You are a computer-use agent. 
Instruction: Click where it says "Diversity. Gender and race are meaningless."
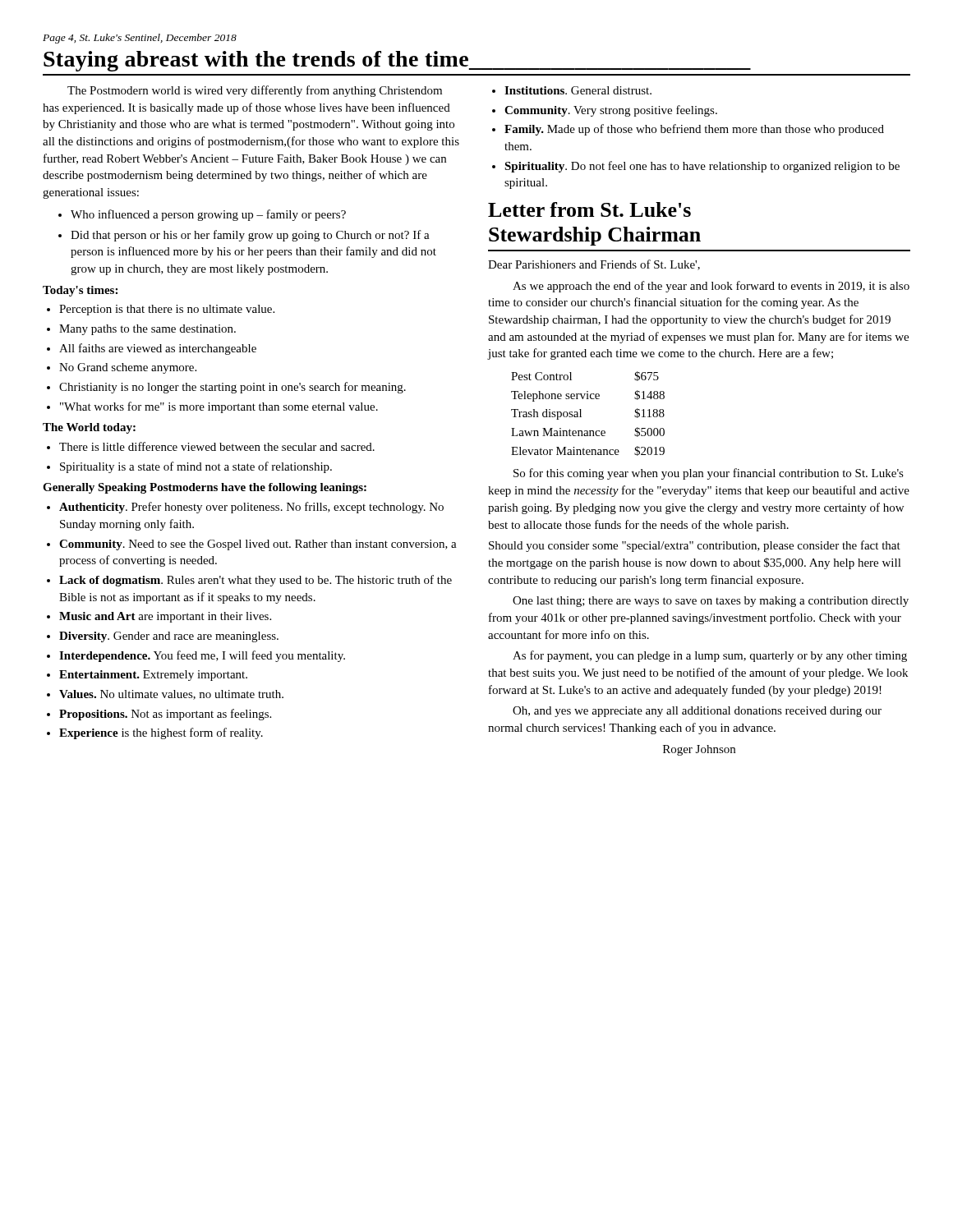(252, 636)
